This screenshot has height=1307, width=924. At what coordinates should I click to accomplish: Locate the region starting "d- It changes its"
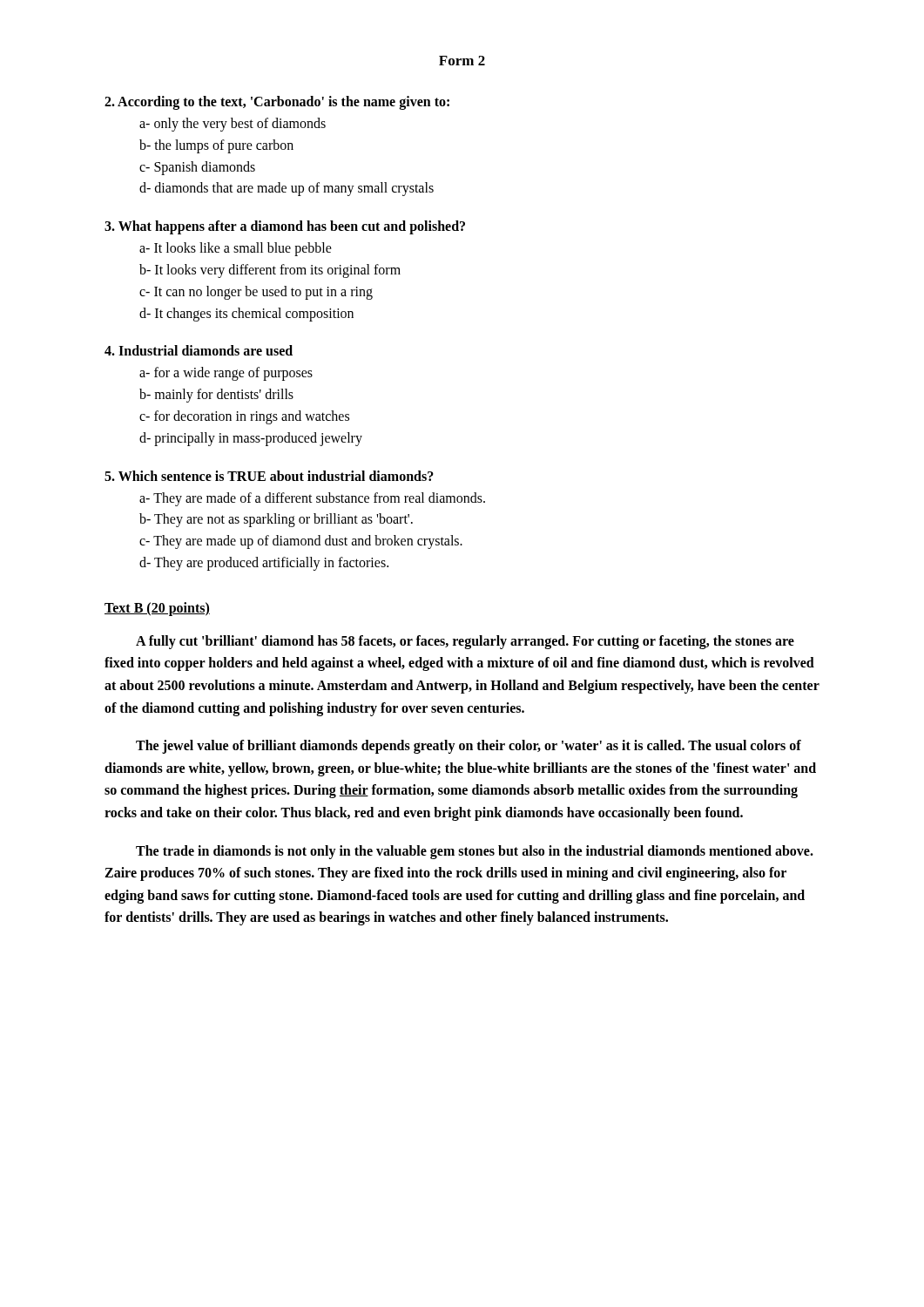[247, 313]
